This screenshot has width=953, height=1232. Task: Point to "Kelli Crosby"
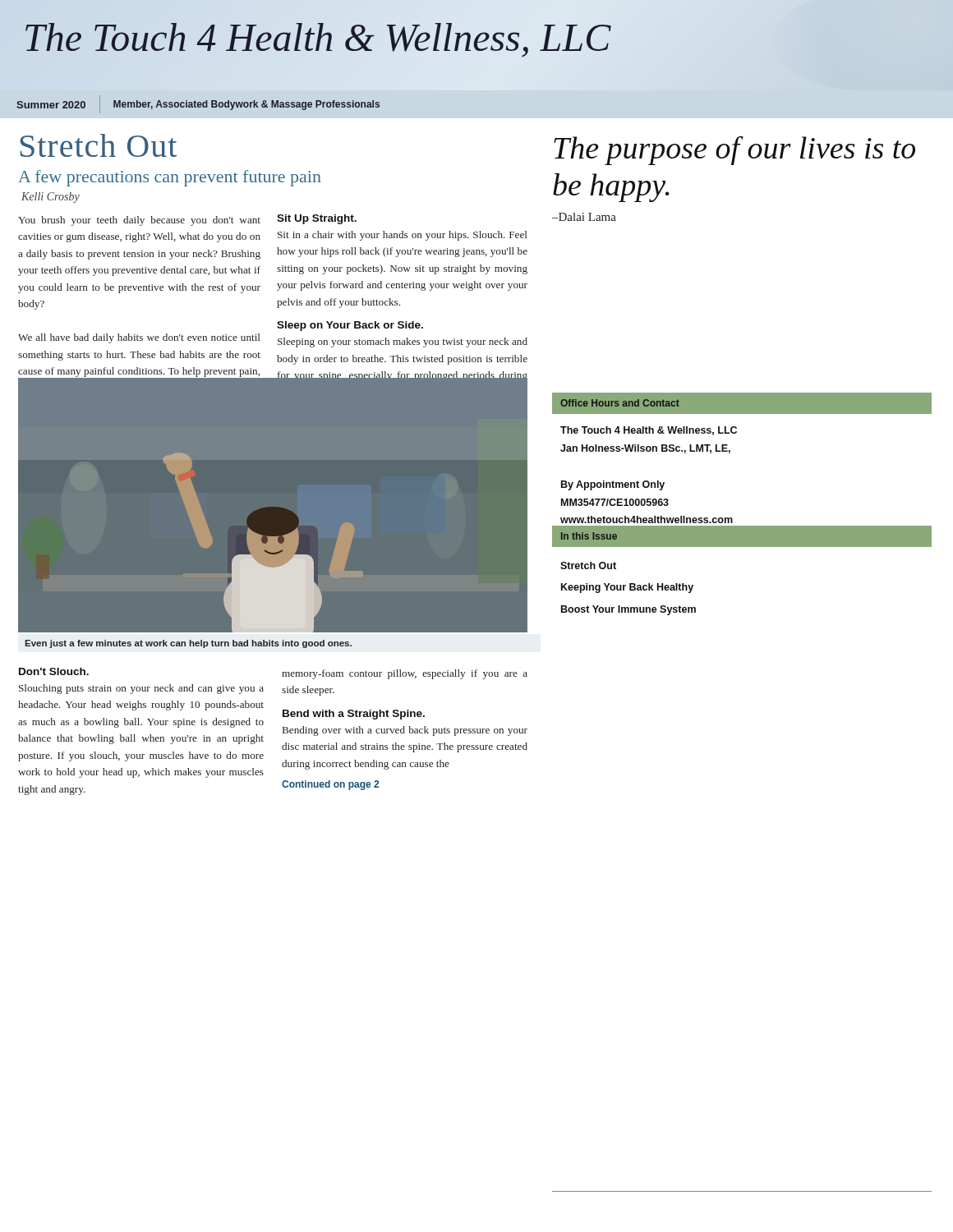pos(50,197)
